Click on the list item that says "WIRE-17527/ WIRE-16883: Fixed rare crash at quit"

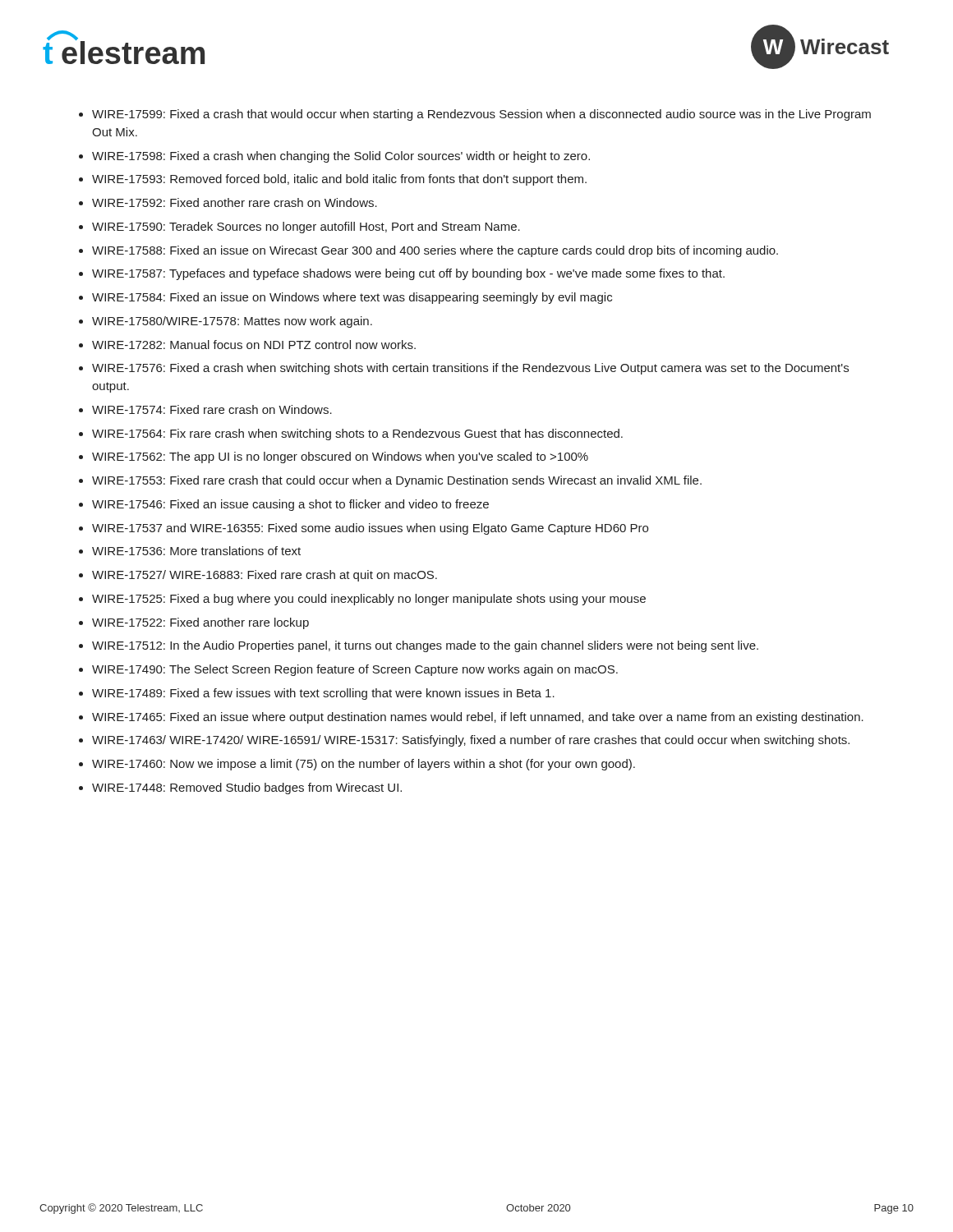(x=265, y=575)
